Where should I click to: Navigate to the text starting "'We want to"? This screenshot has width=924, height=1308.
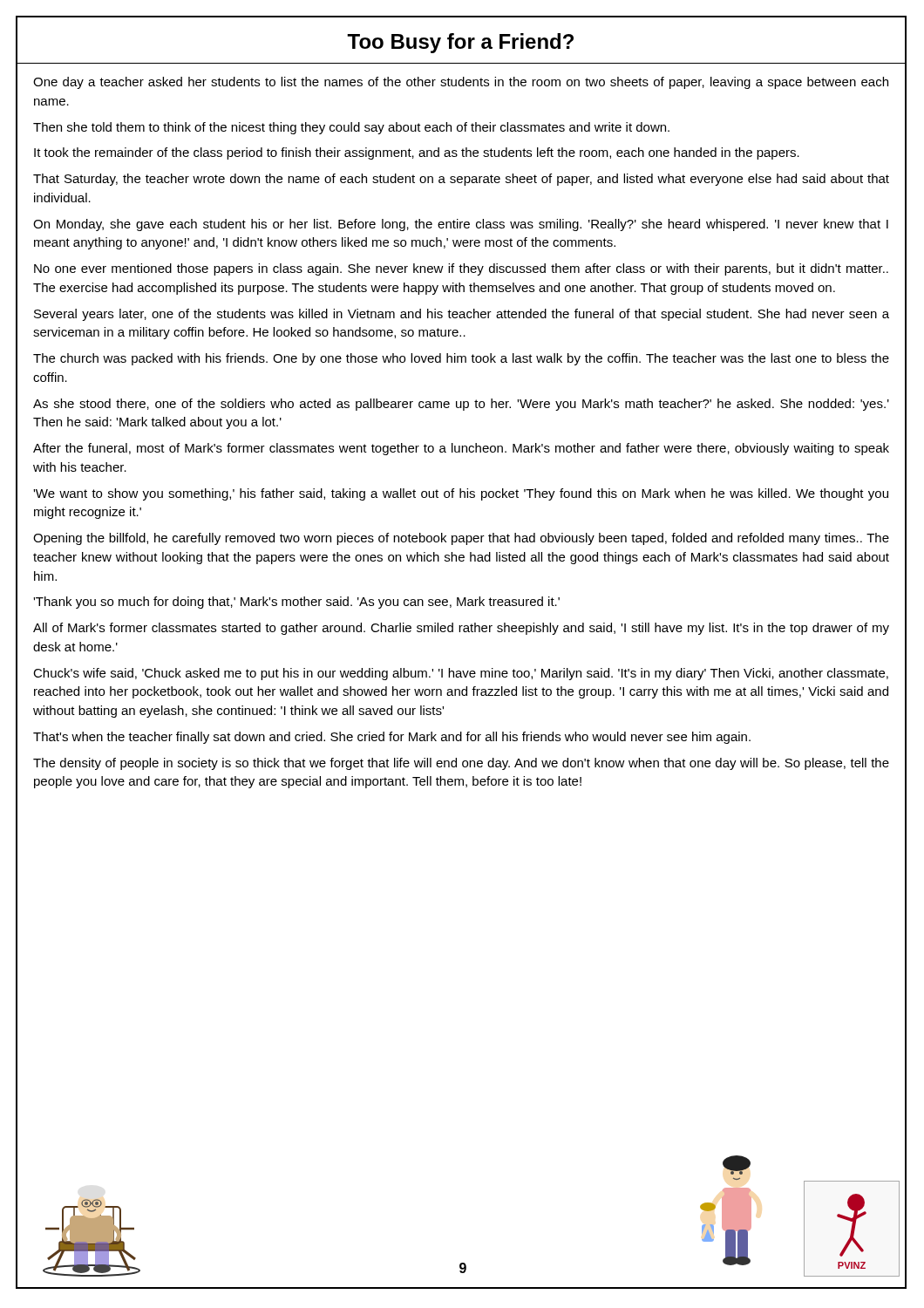click(461, 502)
